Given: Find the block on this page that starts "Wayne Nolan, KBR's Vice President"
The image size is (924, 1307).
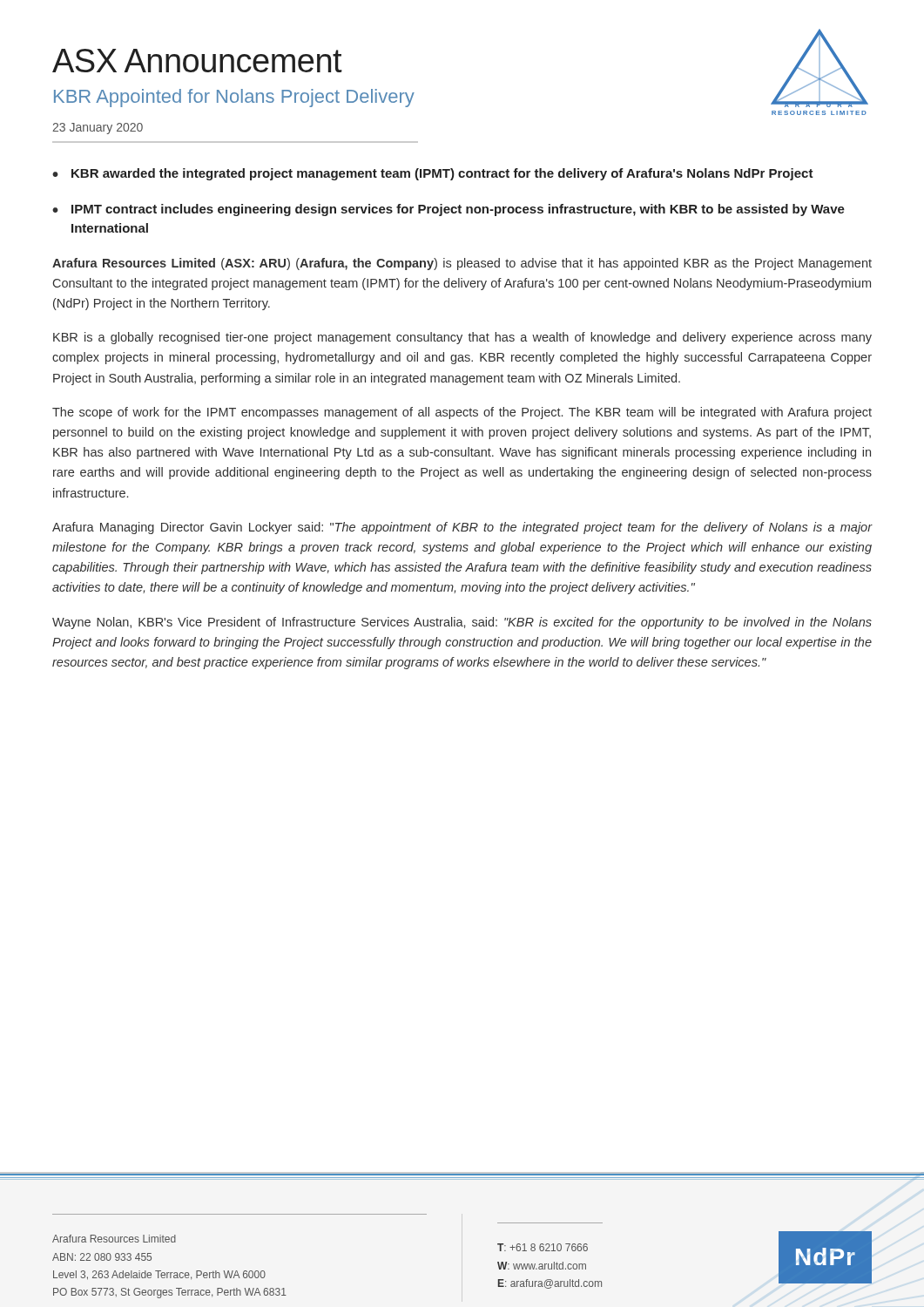Looking at the screenshot, I should pyautogui.click(x=462, y=642).
